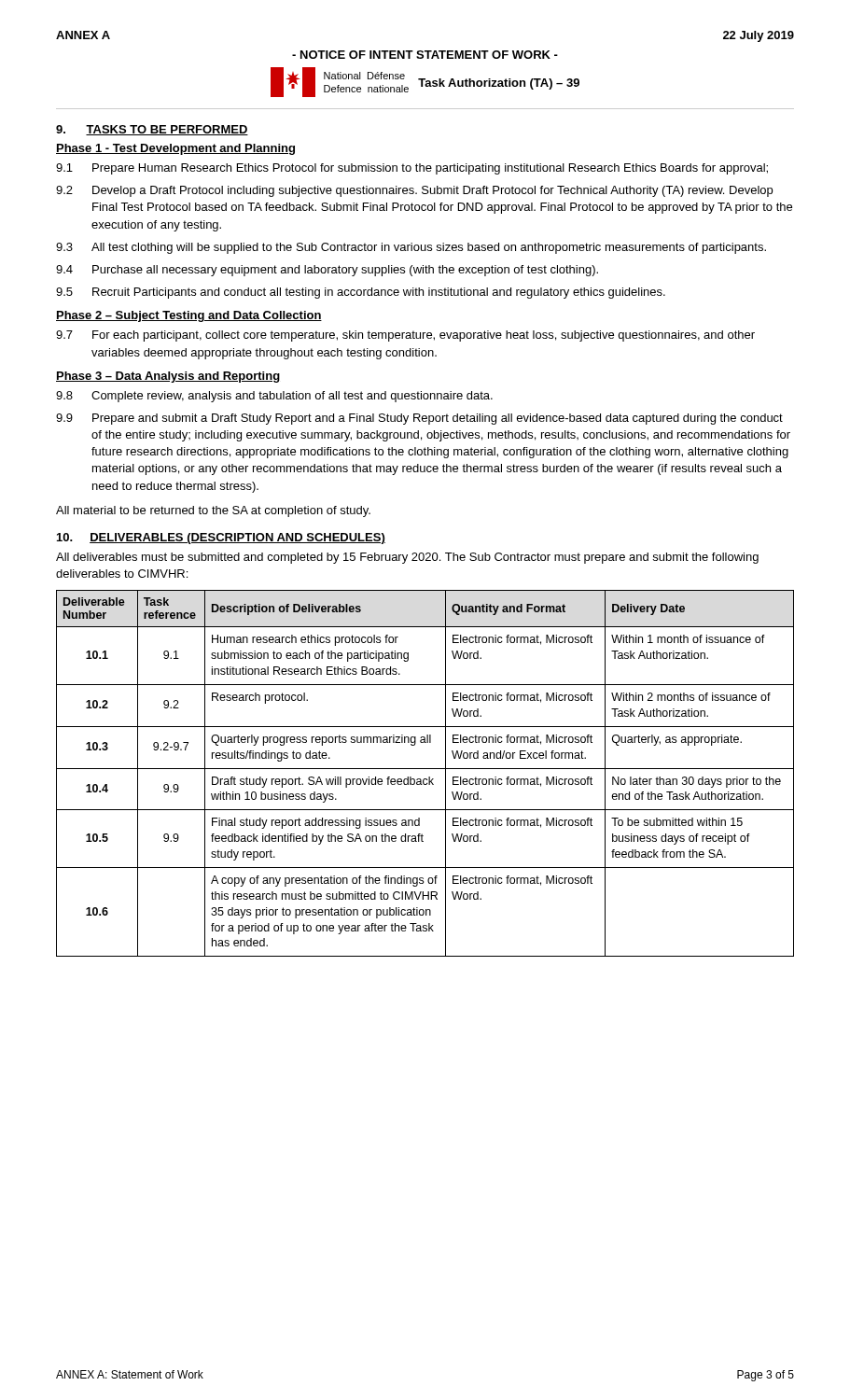Find the table that mentions "Quarterly, as appropriate."
The image size is (850, 1400).
425,774
